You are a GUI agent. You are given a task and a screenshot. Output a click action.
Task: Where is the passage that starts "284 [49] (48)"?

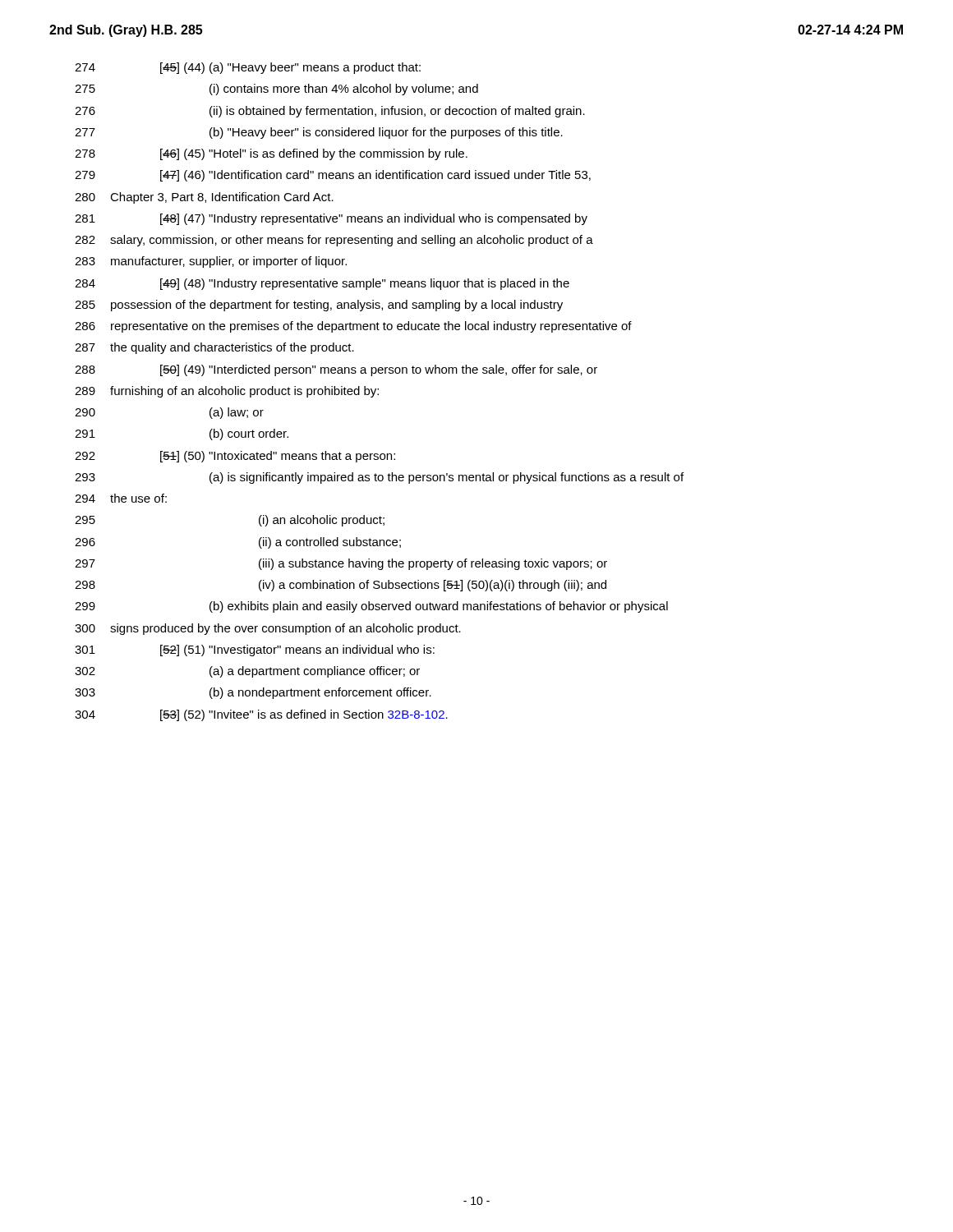476,283
